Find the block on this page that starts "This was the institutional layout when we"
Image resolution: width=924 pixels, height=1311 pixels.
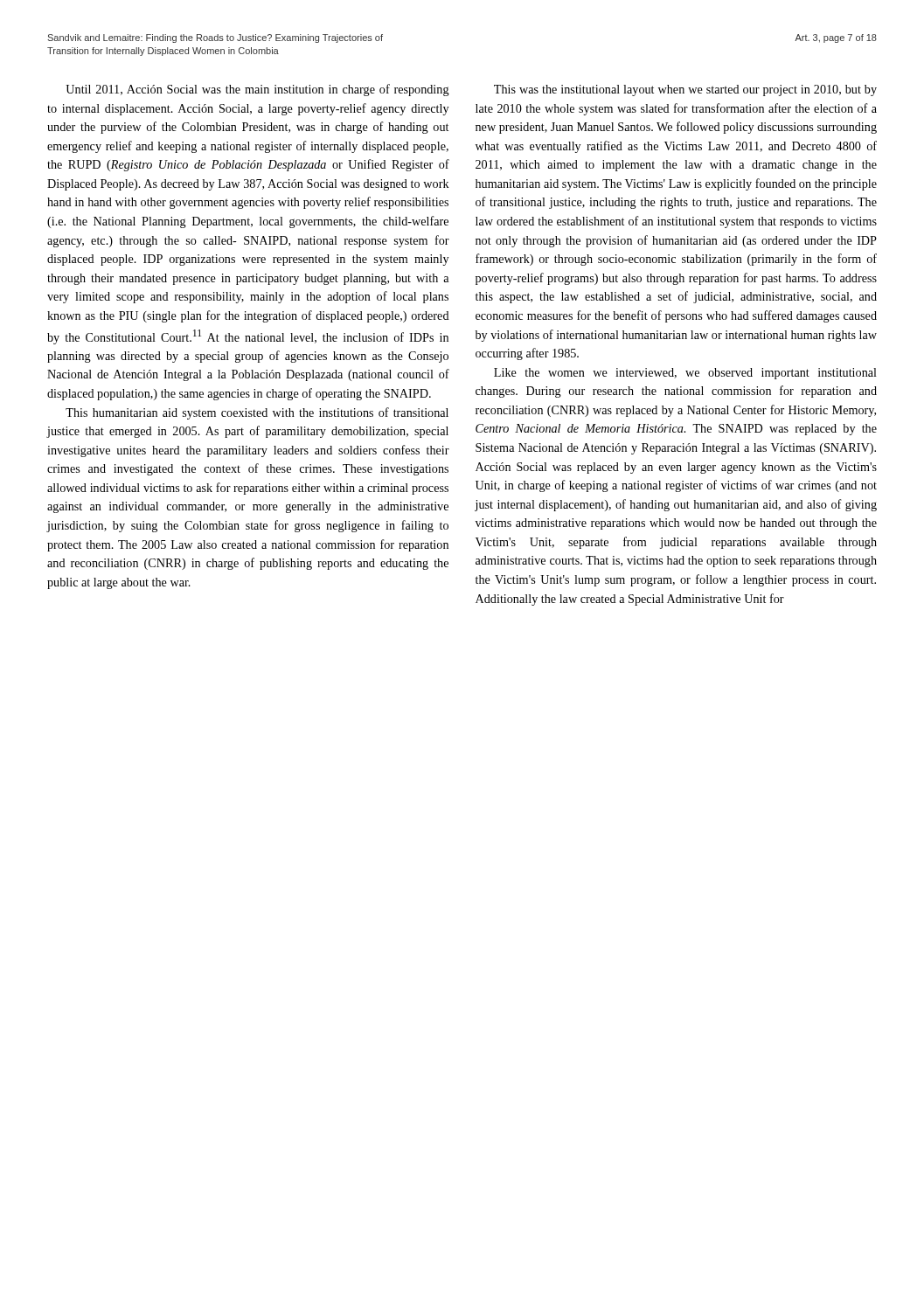coord(676,344)
